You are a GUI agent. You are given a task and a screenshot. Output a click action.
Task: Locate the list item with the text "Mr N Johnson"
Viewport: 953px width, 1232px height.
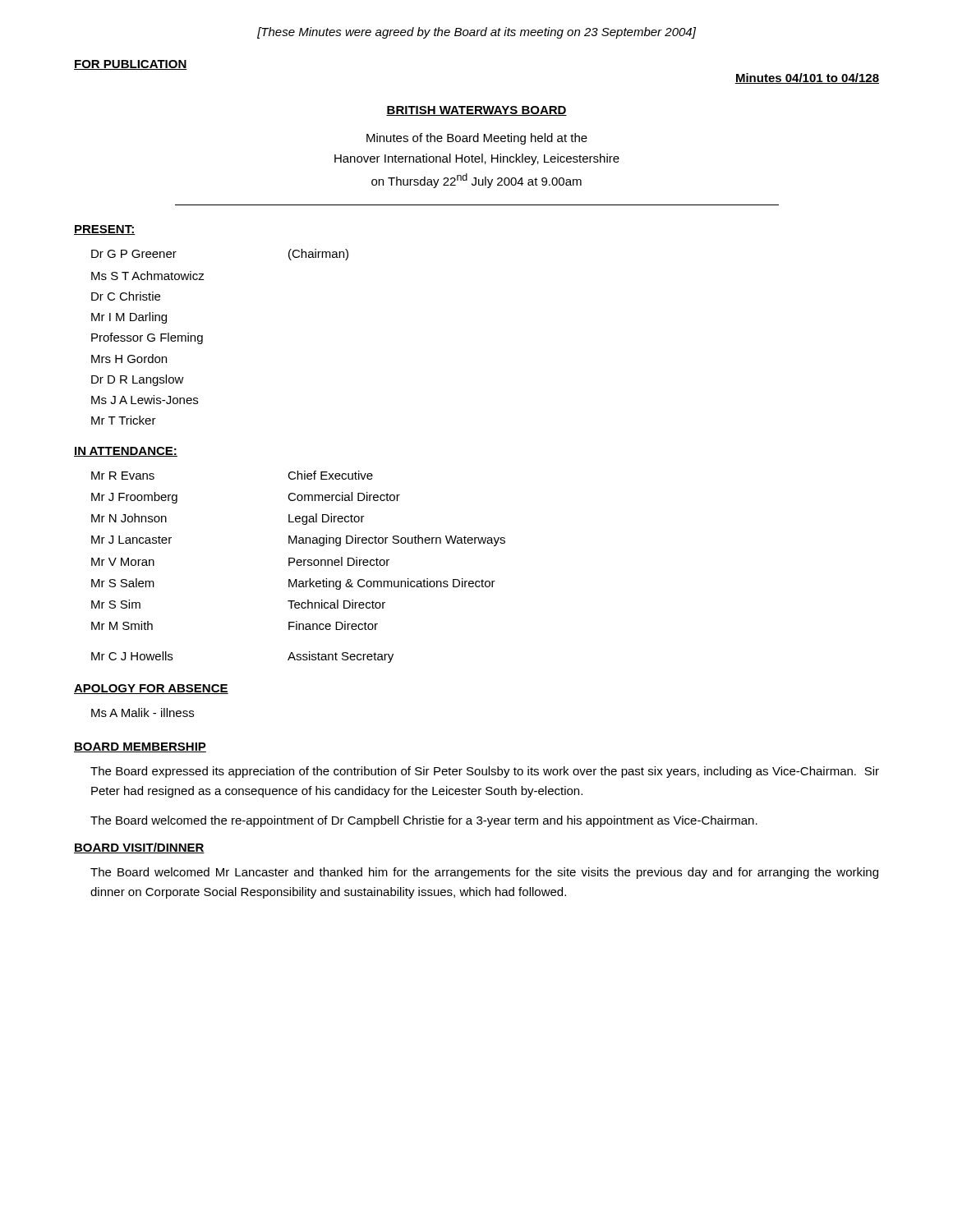(x=129, y=518)
